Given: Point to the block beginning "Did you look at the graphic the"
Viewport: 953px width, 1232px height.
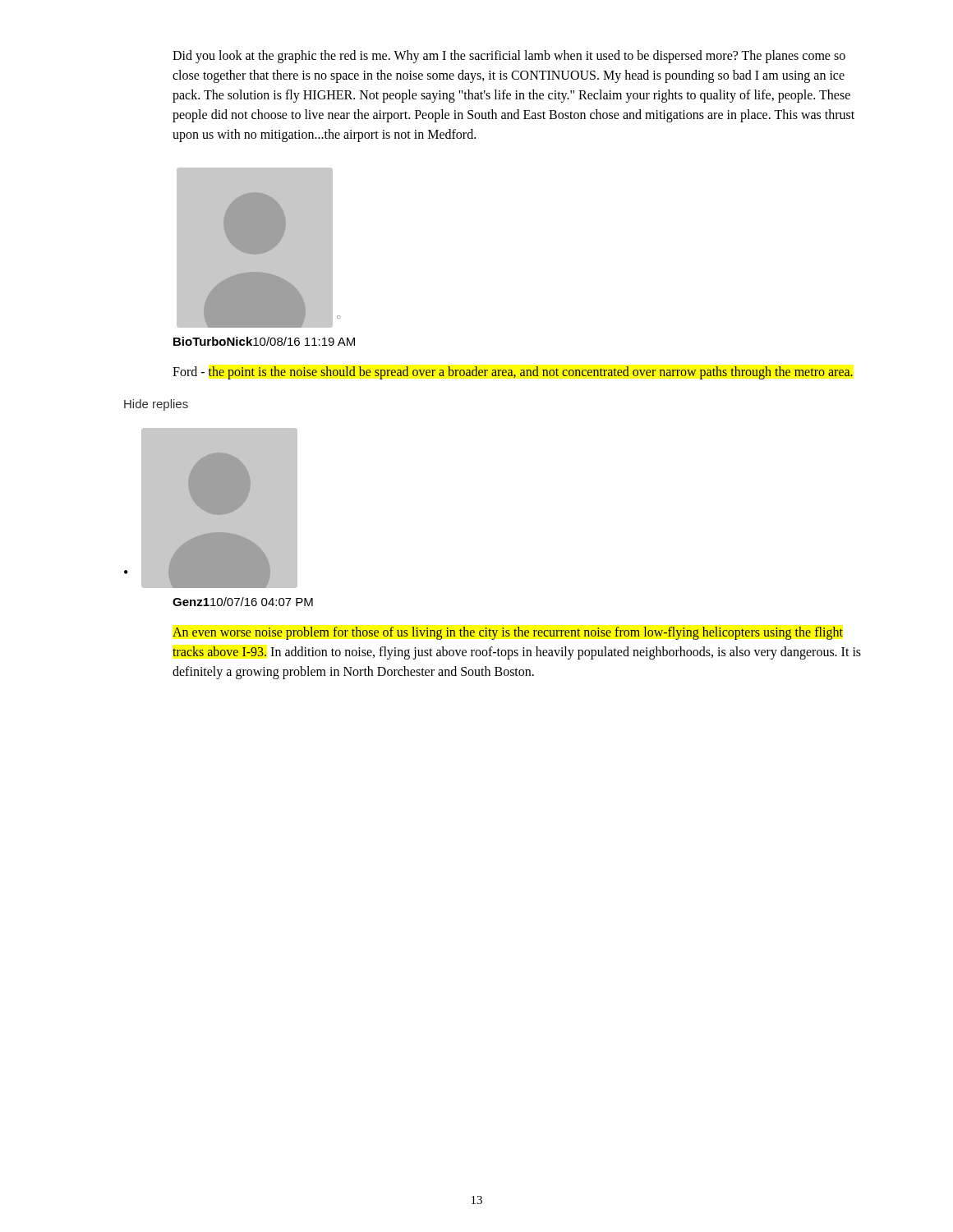Looking at the screenshot, I should point(522,95).
